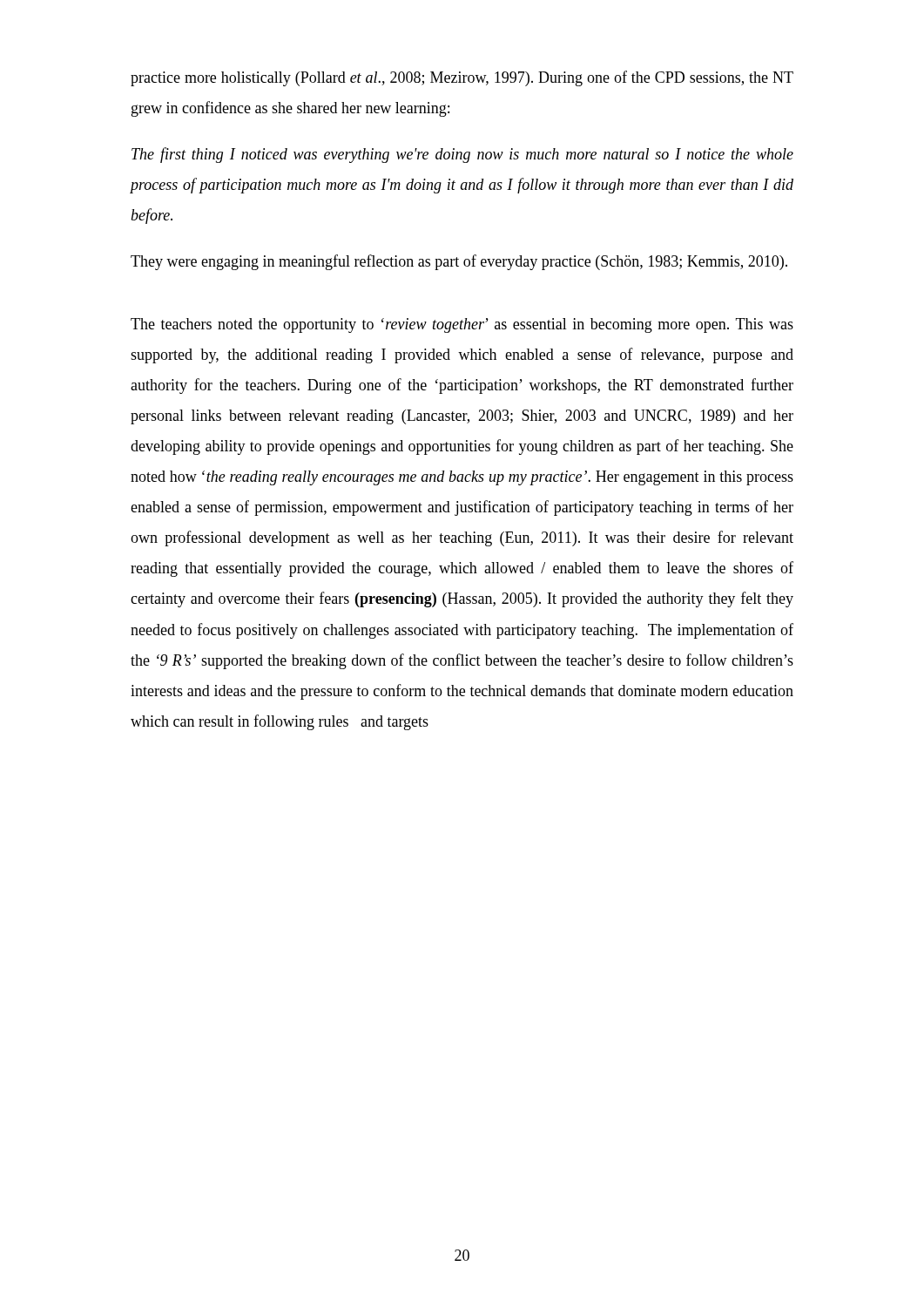Select the text block that reads "They were engaging in meaningful reflection as part"
The image size is (924, 1307).
[x=460, y=262]
